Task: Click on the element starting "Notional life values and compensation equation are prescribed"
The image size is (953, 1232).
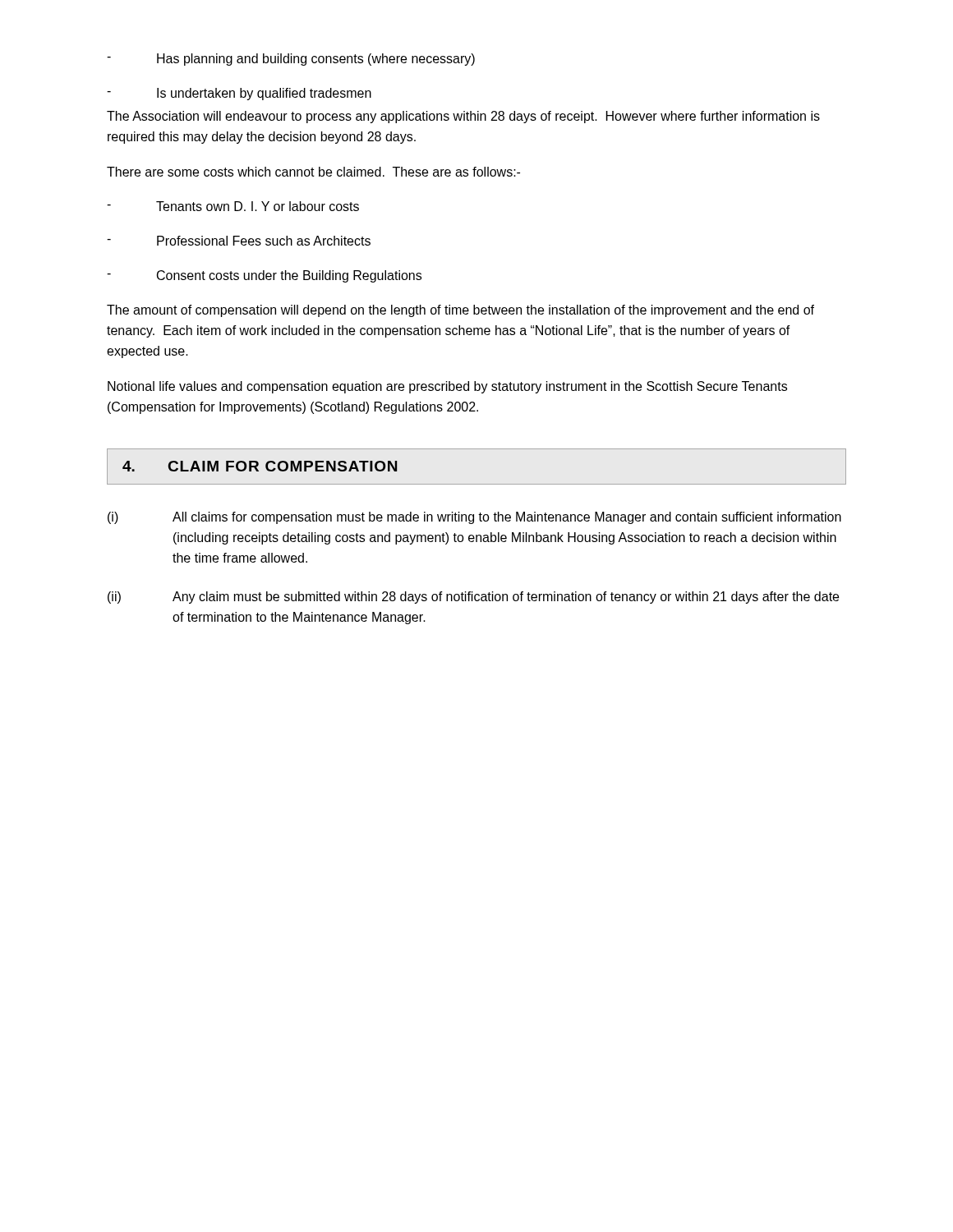Action: click(447, 396)
